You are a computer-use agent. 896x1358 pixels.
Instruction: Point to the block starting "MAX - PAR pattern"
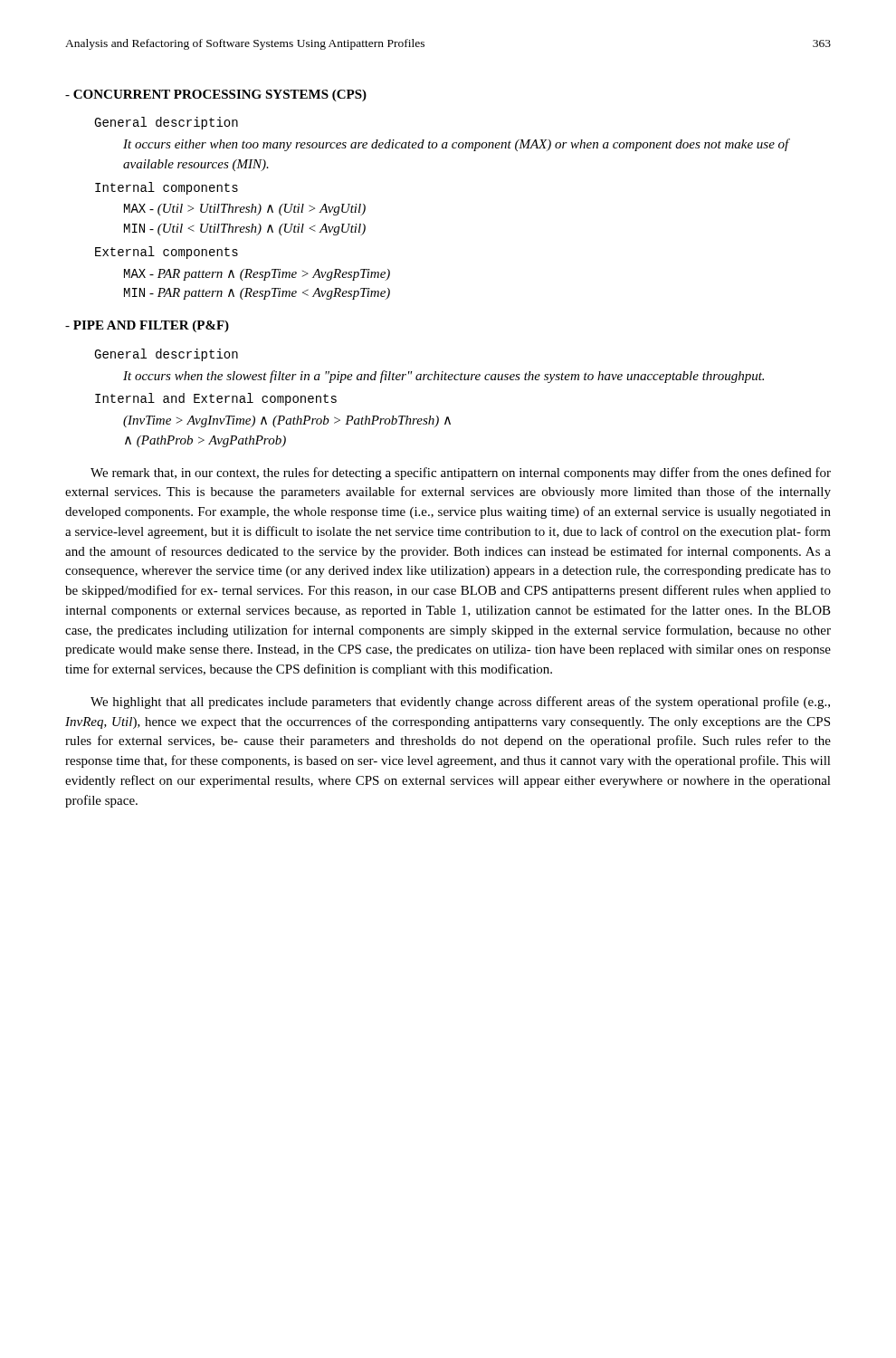[x=257, y=273]
